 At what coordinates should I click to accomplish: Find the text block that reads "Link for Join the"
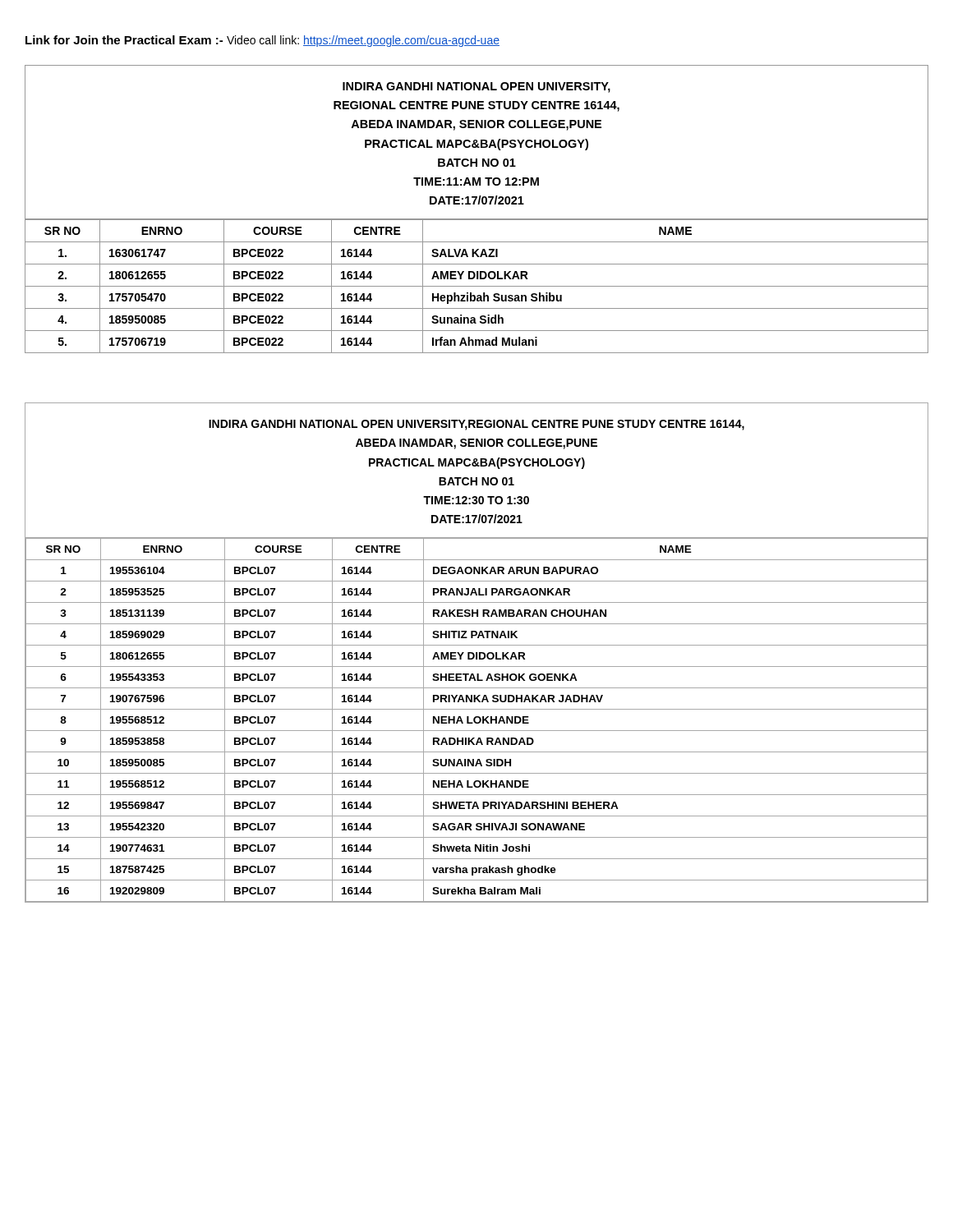(x=262, y=40)
